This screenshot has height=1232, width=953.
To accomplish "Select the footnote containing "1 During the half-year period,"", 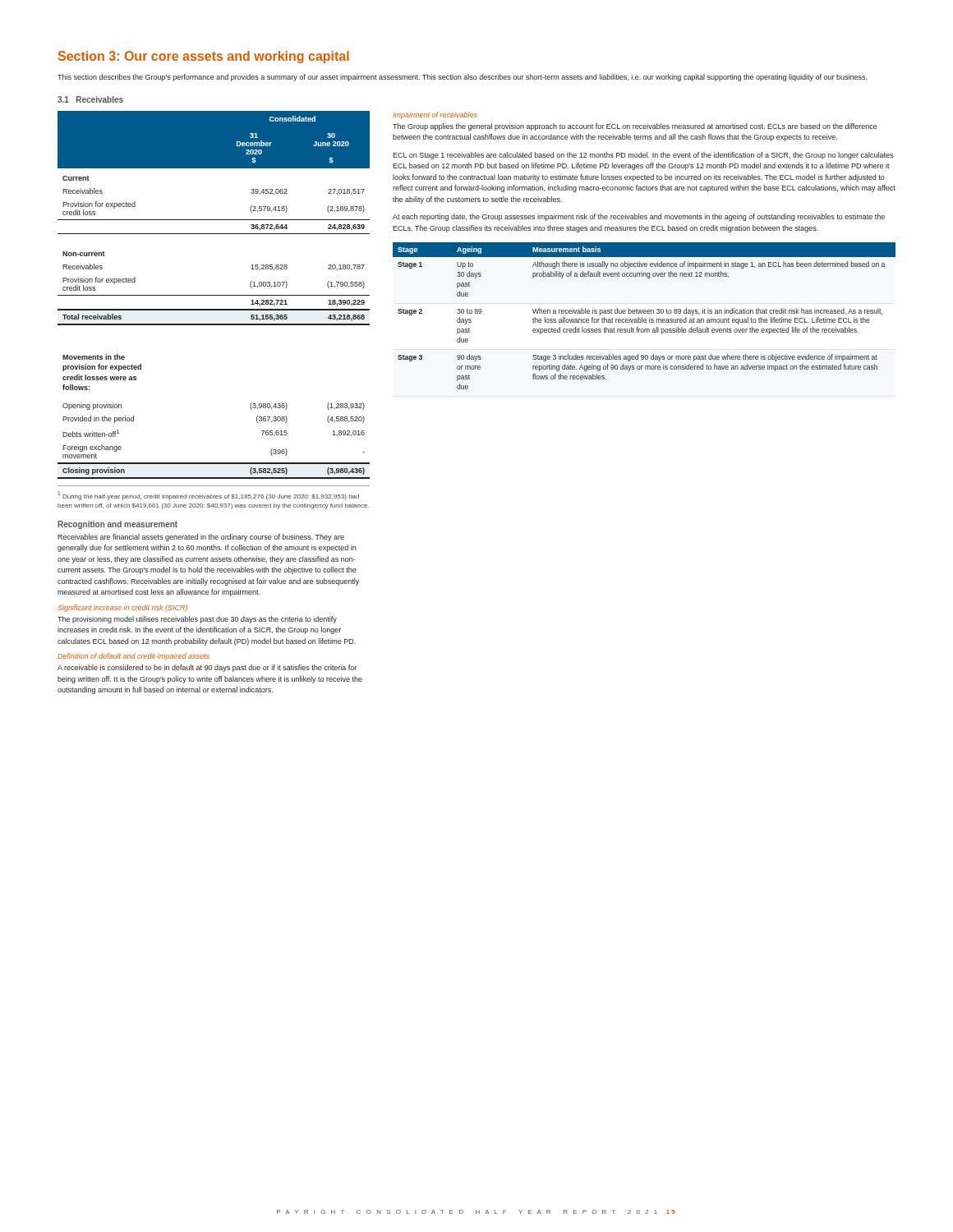I will 213,500.
